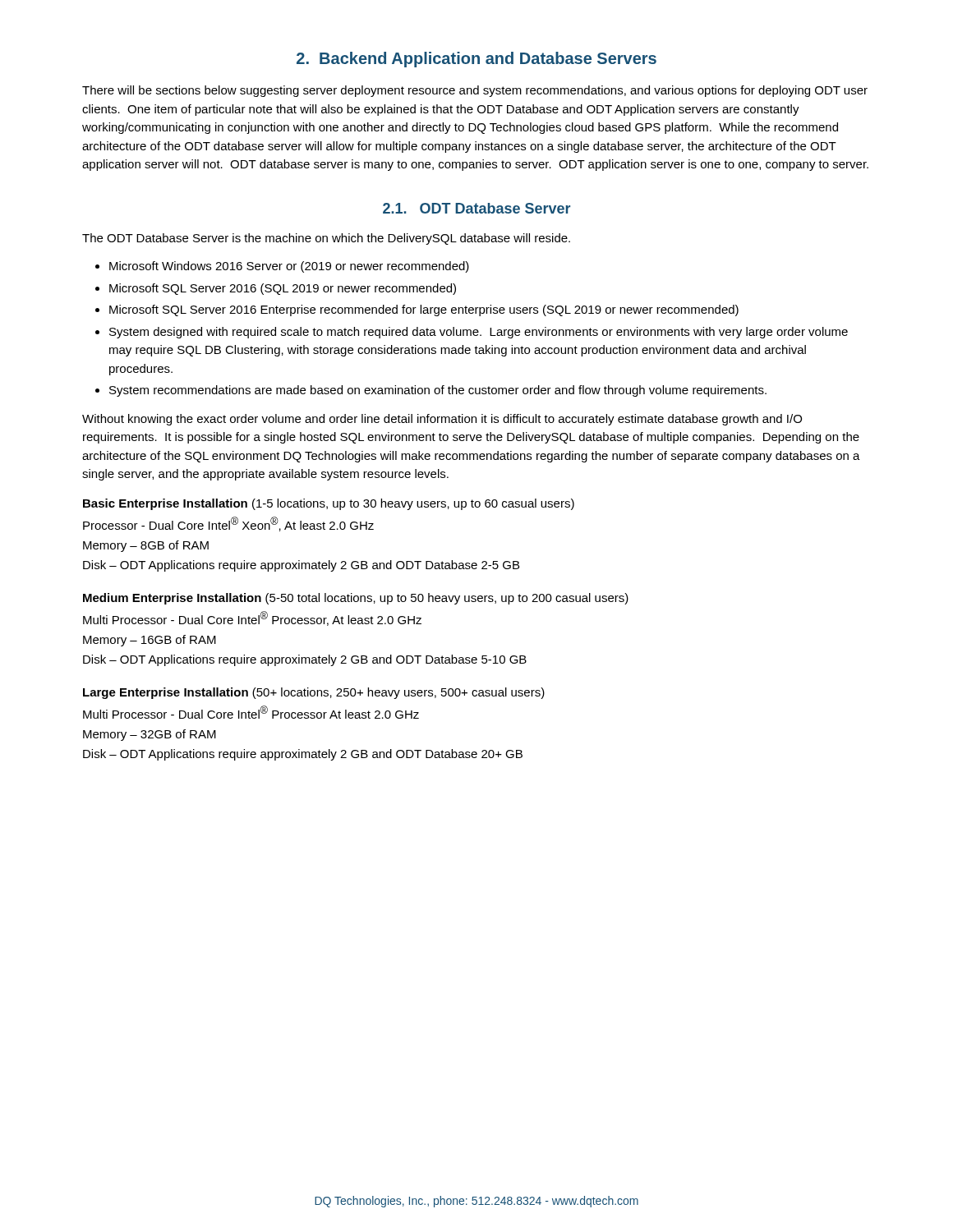Locate the block starting "System designed with"

478,349
